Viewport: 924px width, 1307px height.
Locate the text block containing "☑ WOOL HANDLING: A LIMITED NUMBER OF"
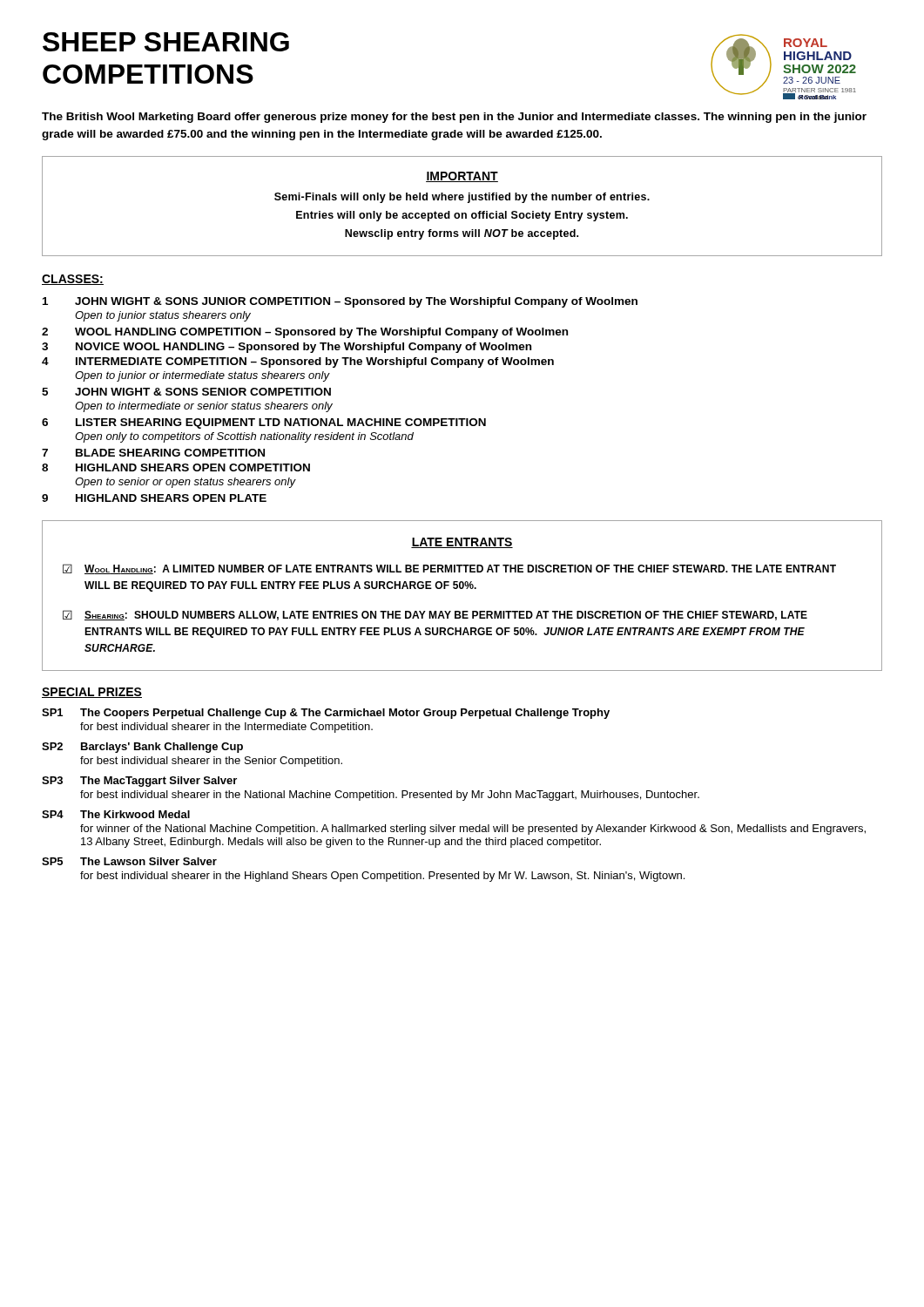(462, 578)
